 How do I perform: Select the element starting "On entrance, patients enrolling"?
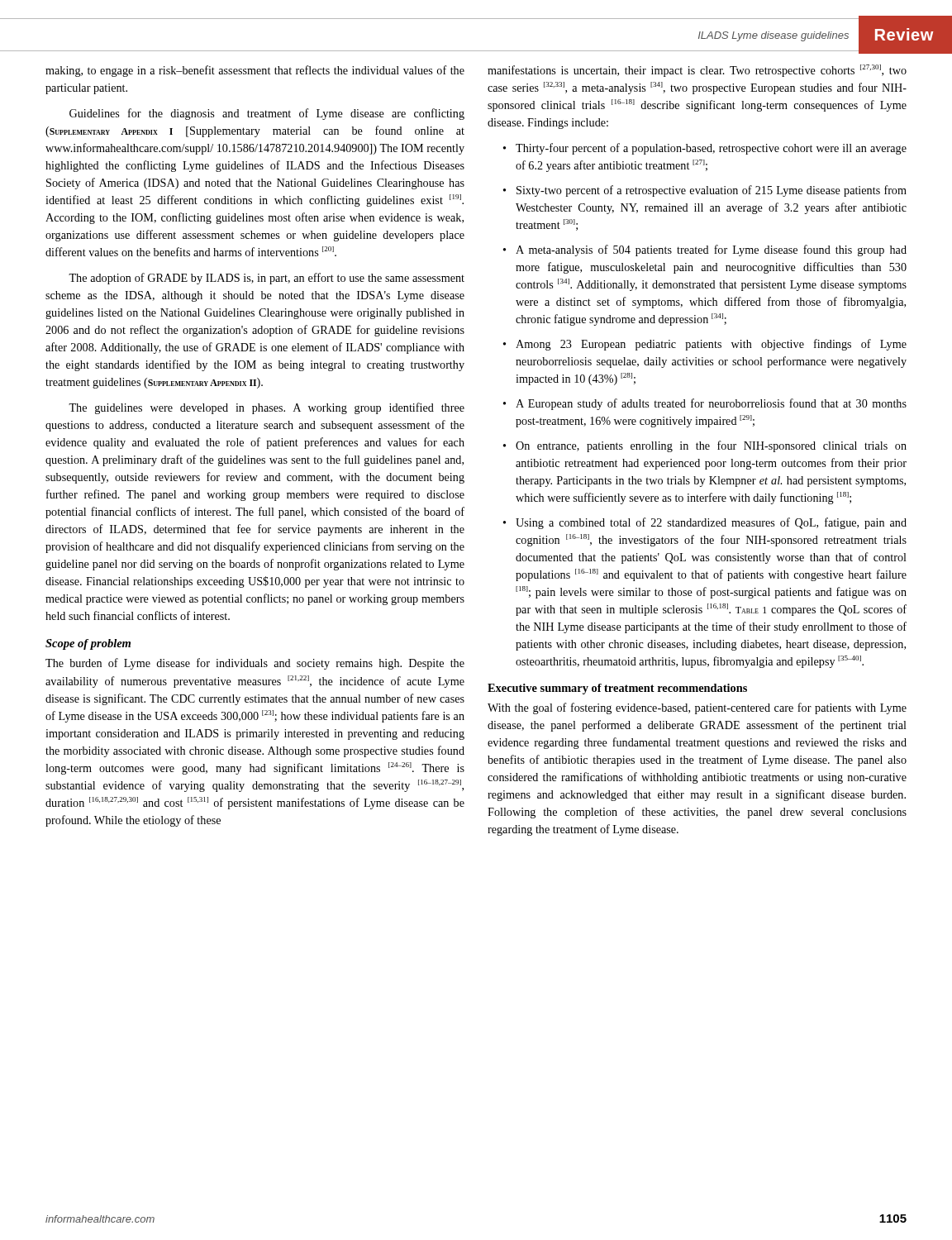click(x=711, y=472)
